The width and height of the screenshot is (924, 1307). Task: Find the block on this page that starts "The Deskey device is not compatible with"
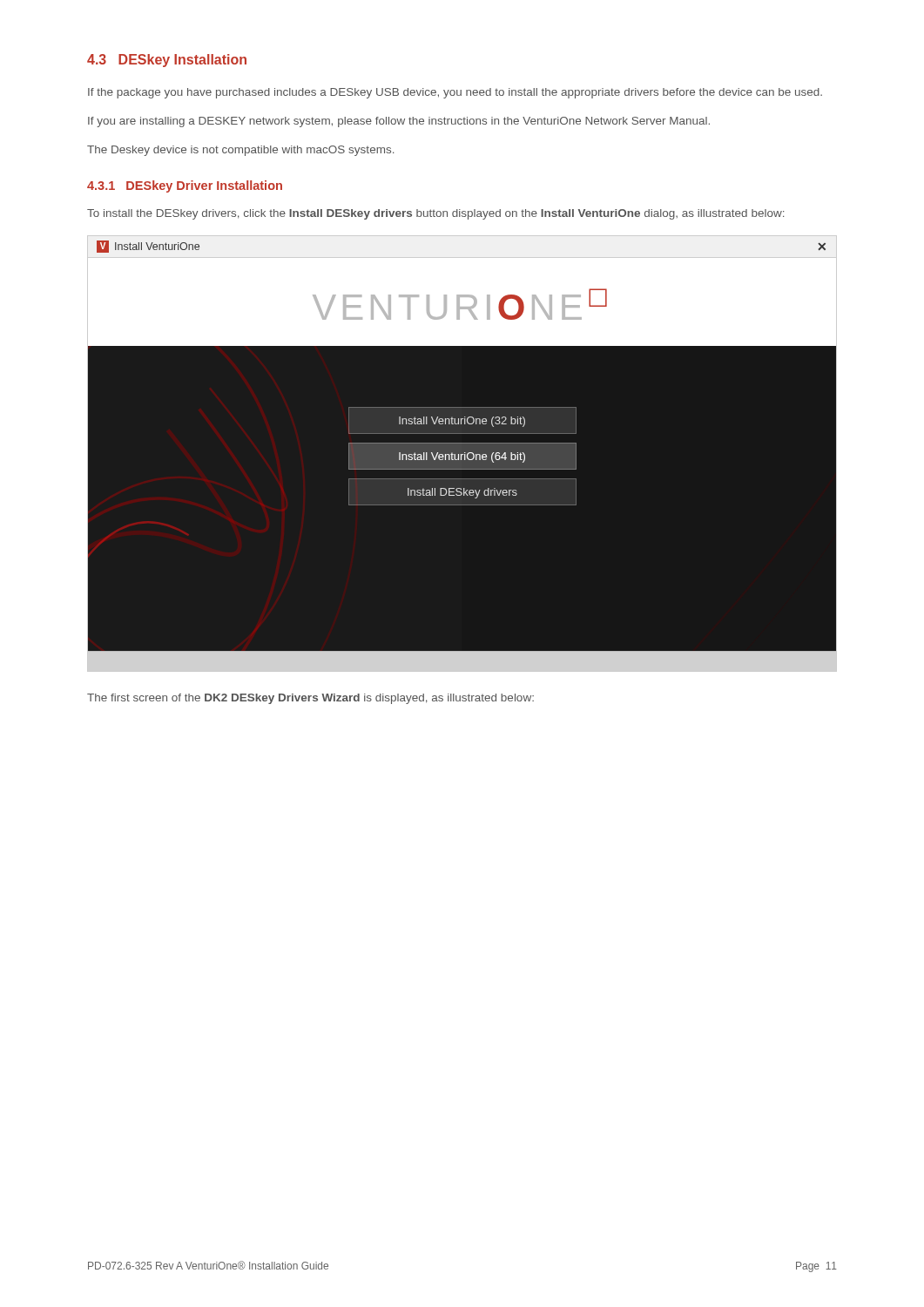point(241,149)
